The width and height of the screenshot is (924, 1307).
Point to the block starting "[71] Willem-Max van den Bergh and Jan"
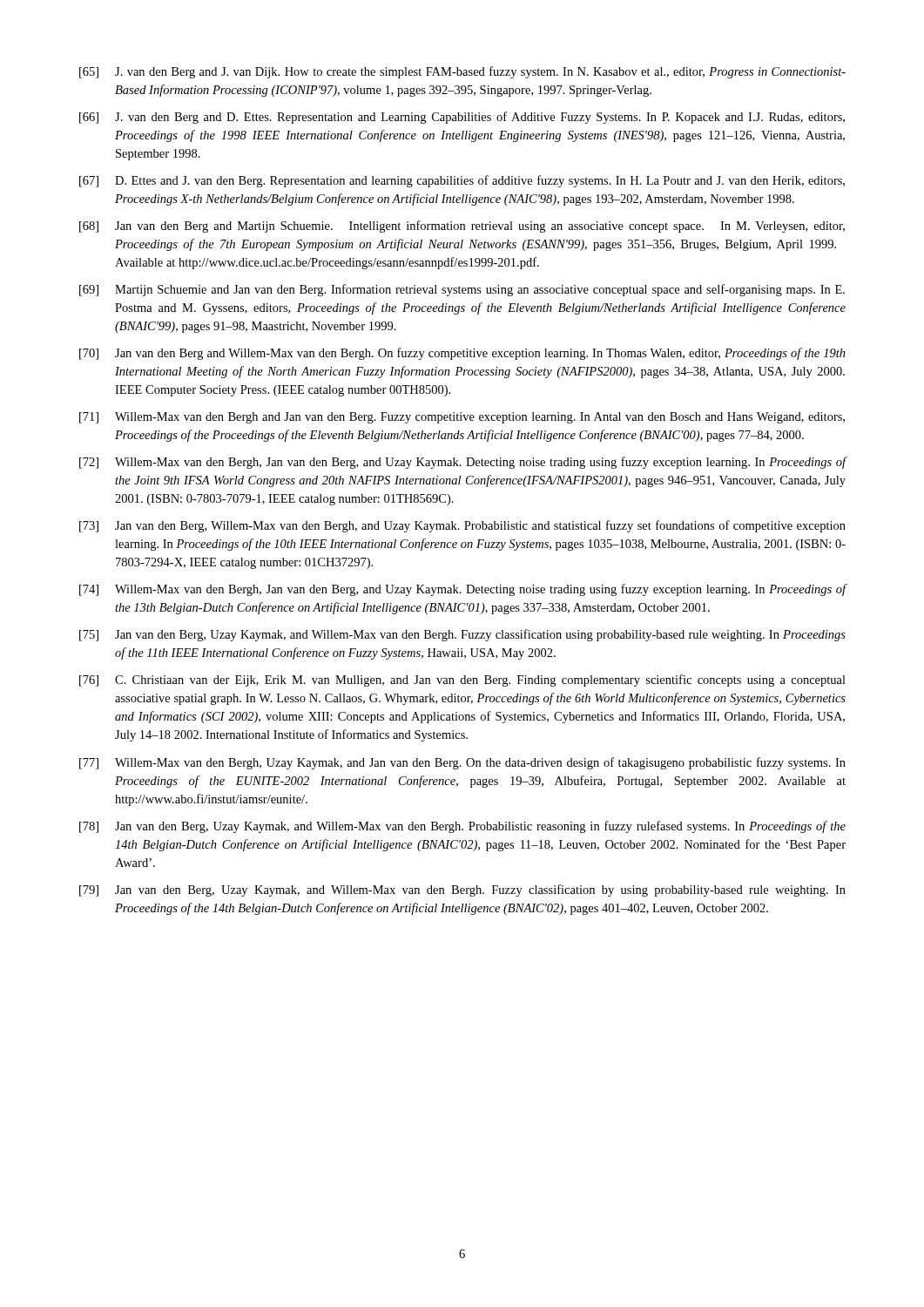tap(462, 426)
